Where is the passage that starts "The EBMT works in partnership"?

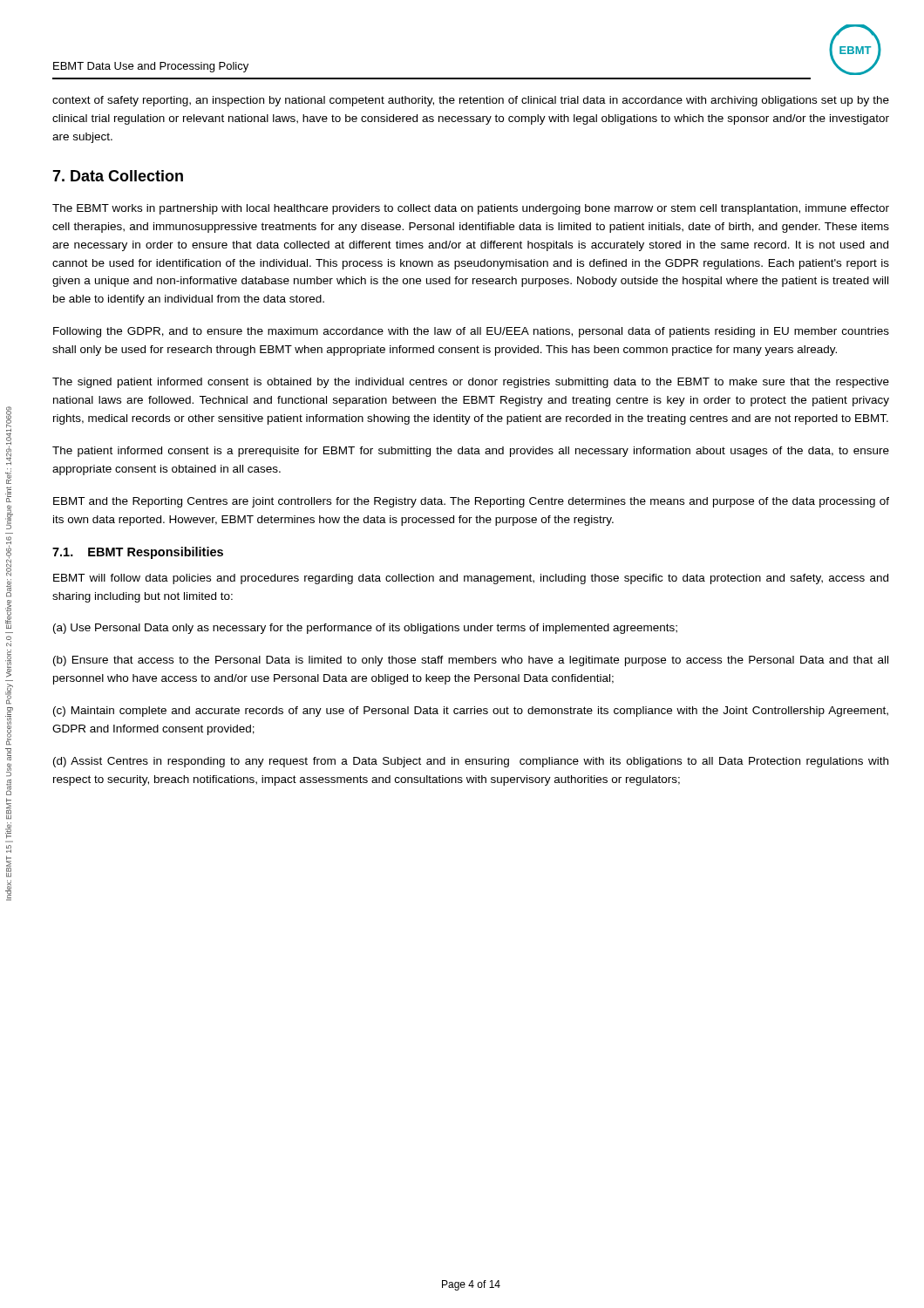(471, 253)
